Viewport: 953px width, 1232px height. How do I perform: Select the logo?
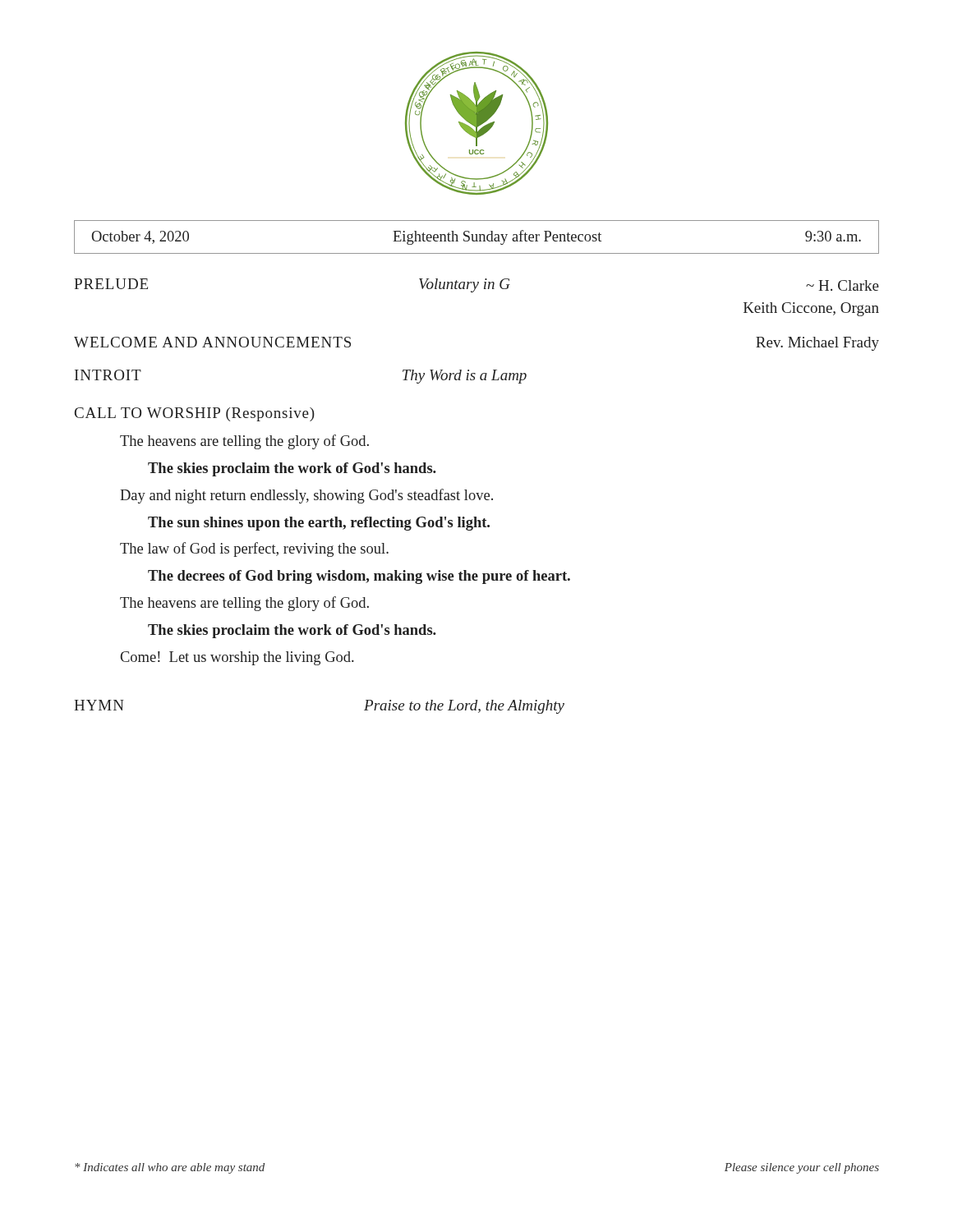click(476, 125)
